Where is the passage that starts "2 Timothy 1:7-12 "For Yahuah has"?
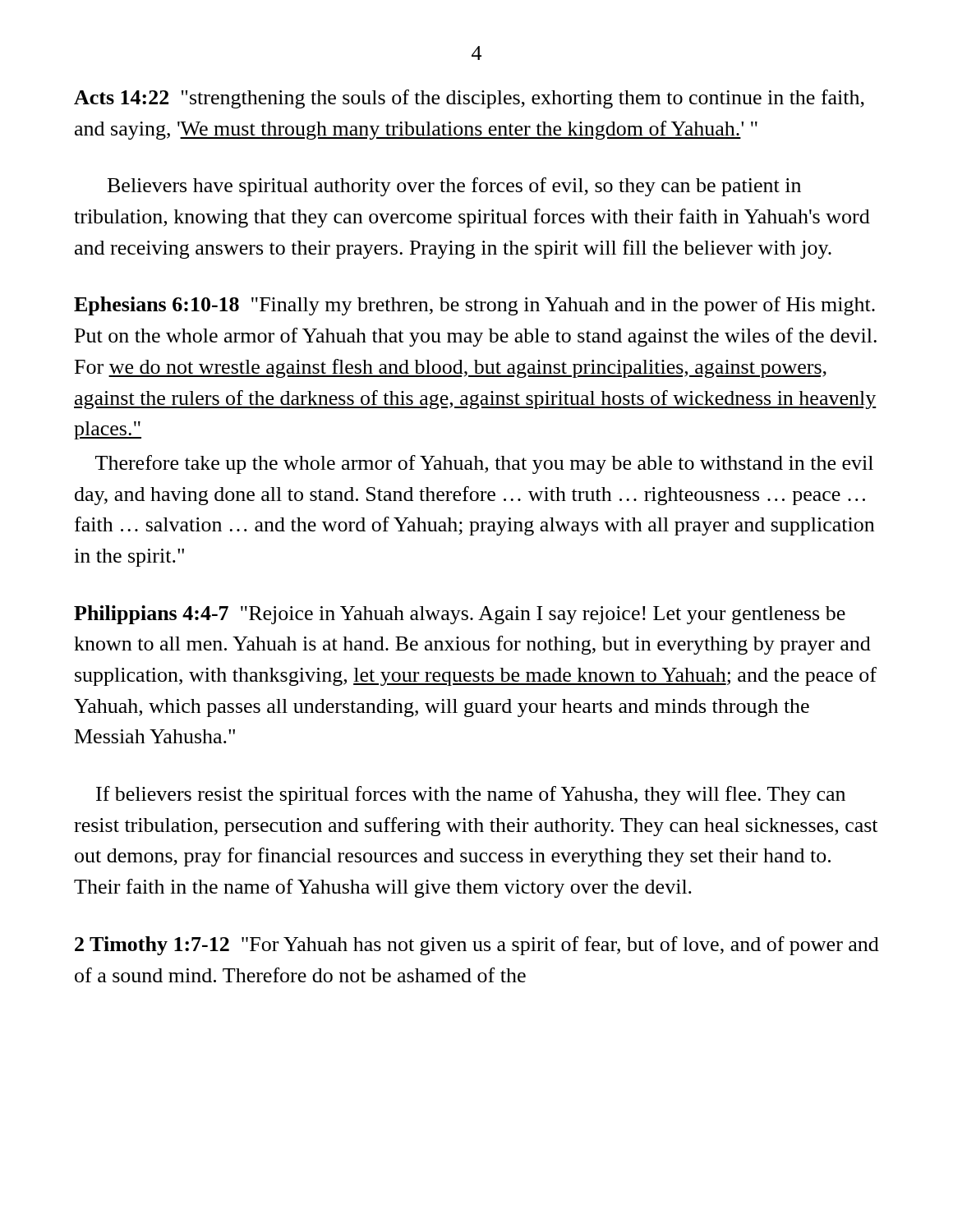953x1232 pixels. 476,959
